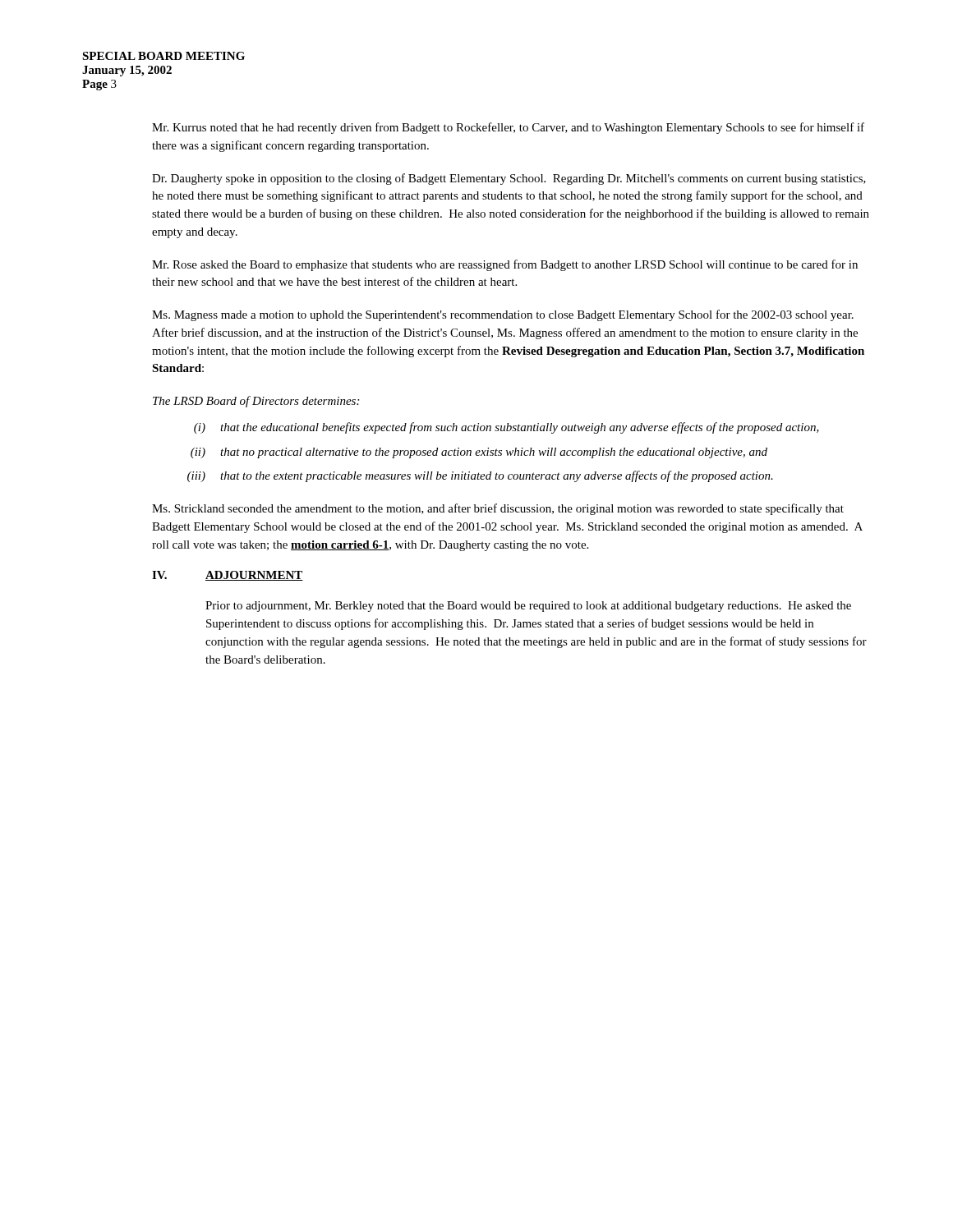Locate the block of text that opens with "Ms. Strickland seconded the amendment to the motion,"
This screenshot has width=953, height=1232.
[x=507, y=526]
